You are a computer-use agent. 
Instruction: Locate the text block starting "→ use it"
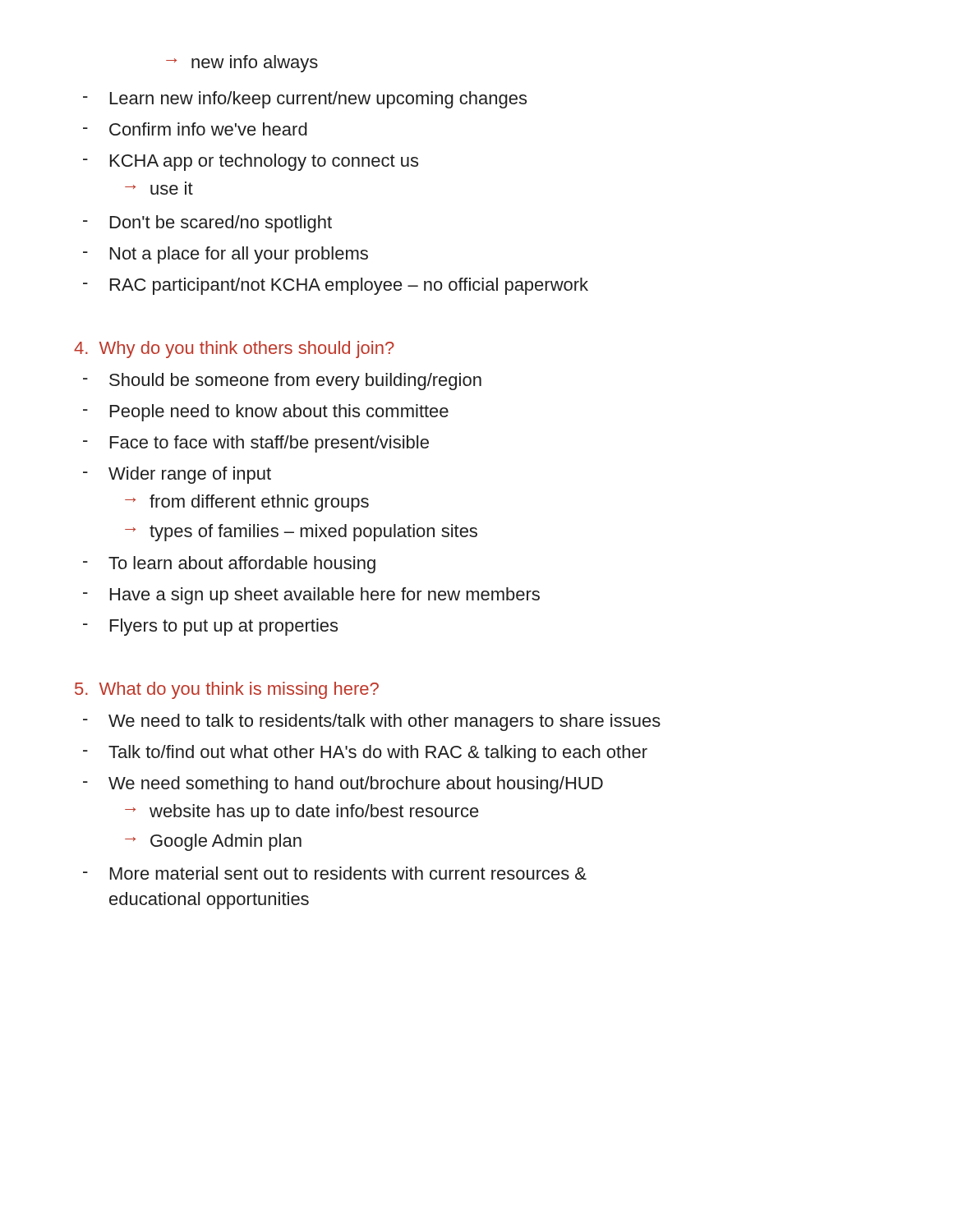(x=157, y=188)
